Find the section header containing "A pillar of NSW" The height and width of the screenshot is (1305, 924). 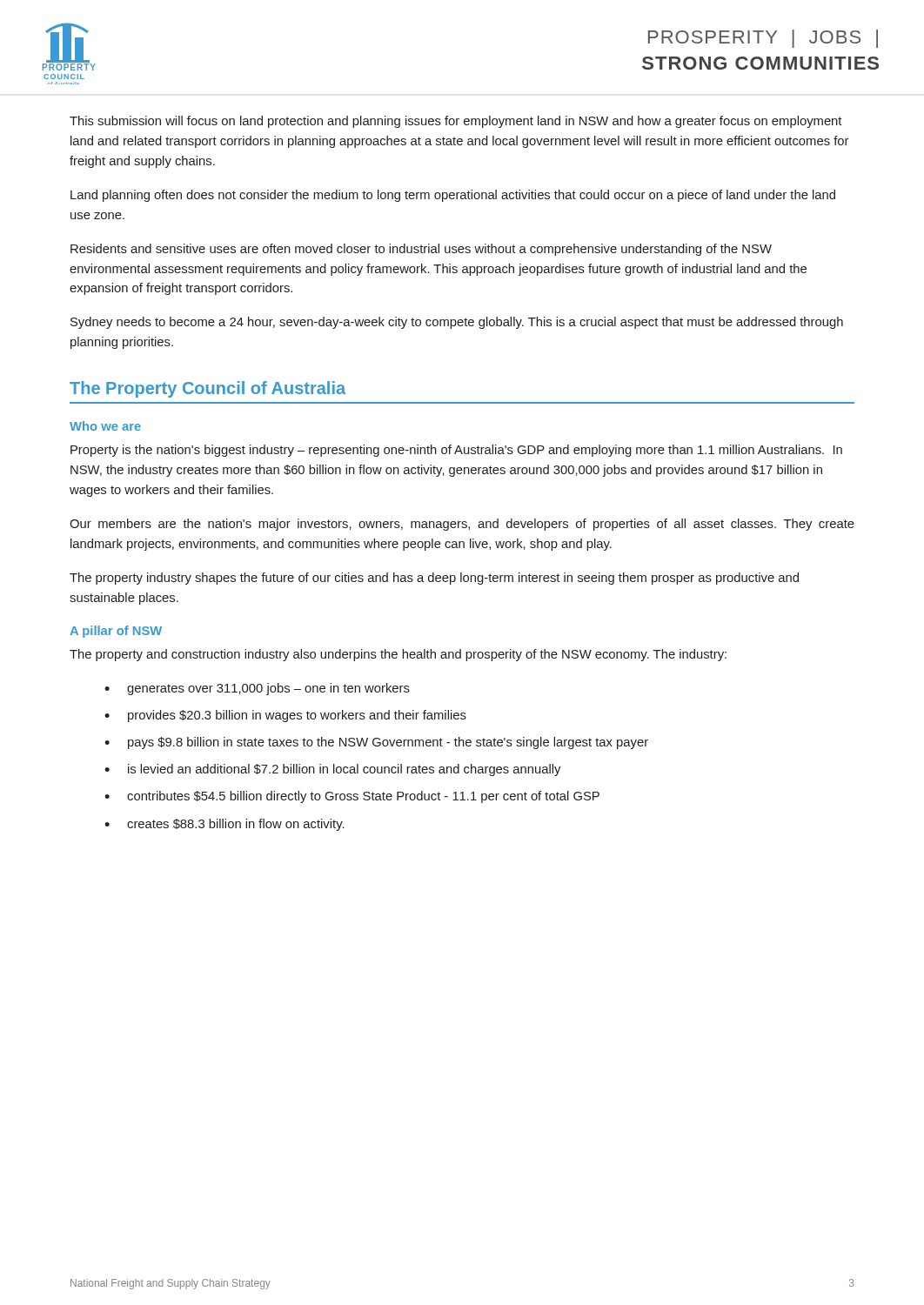[x=116, y=630]
